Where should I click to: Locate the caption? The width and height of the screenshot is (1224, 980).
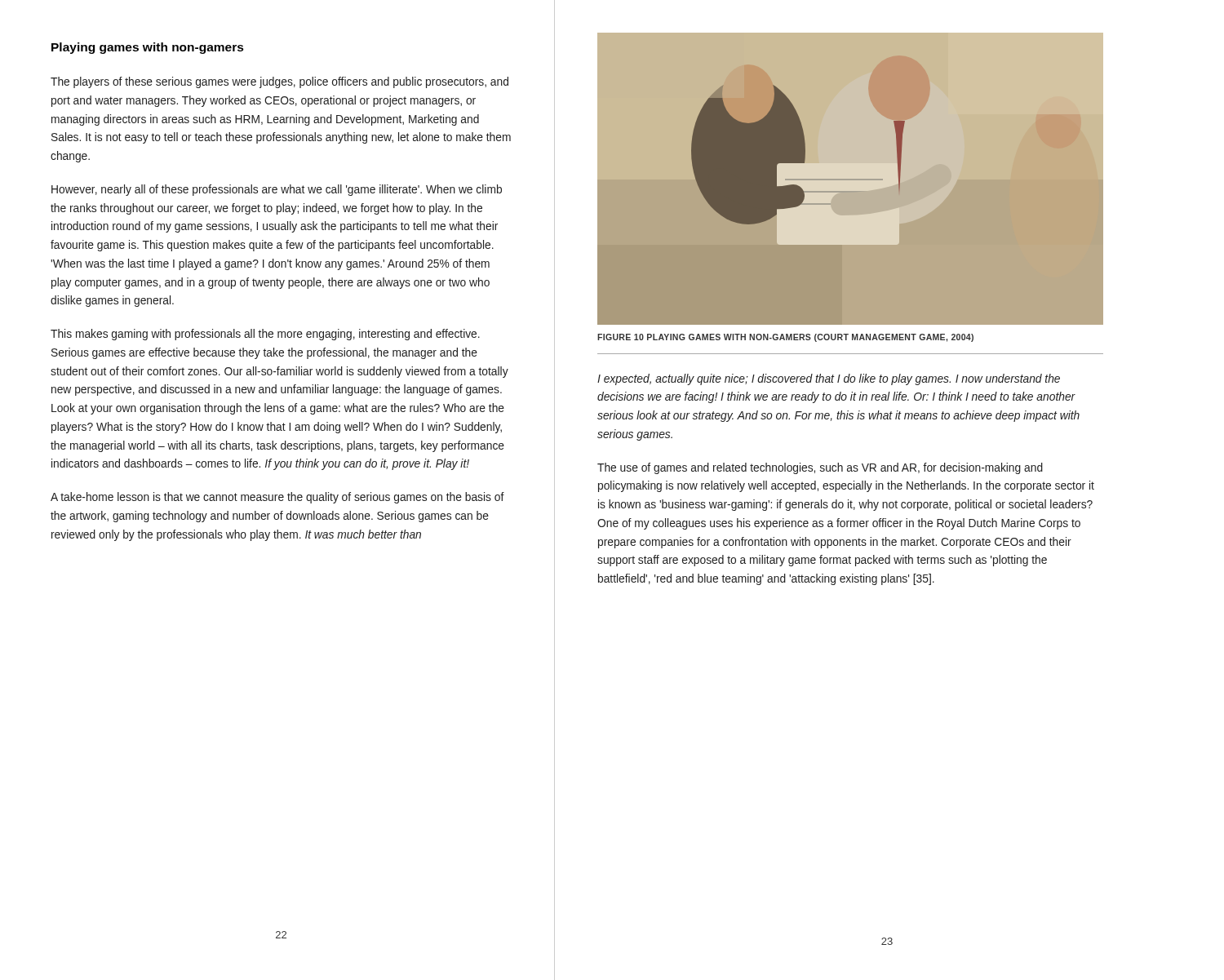[786, 337]
